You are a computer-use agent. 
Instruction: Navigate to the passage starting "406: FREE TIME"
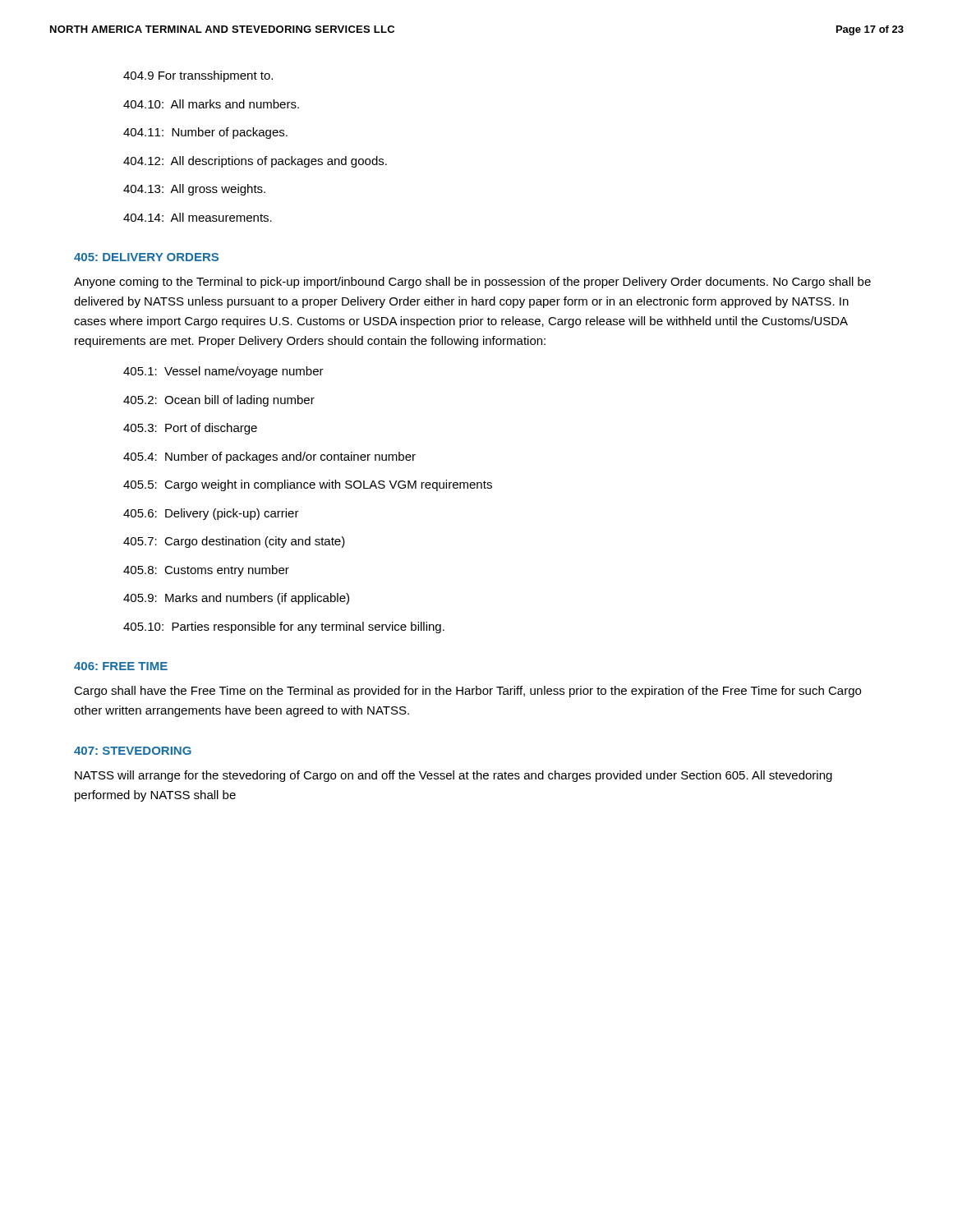click(x=121, y=666)
